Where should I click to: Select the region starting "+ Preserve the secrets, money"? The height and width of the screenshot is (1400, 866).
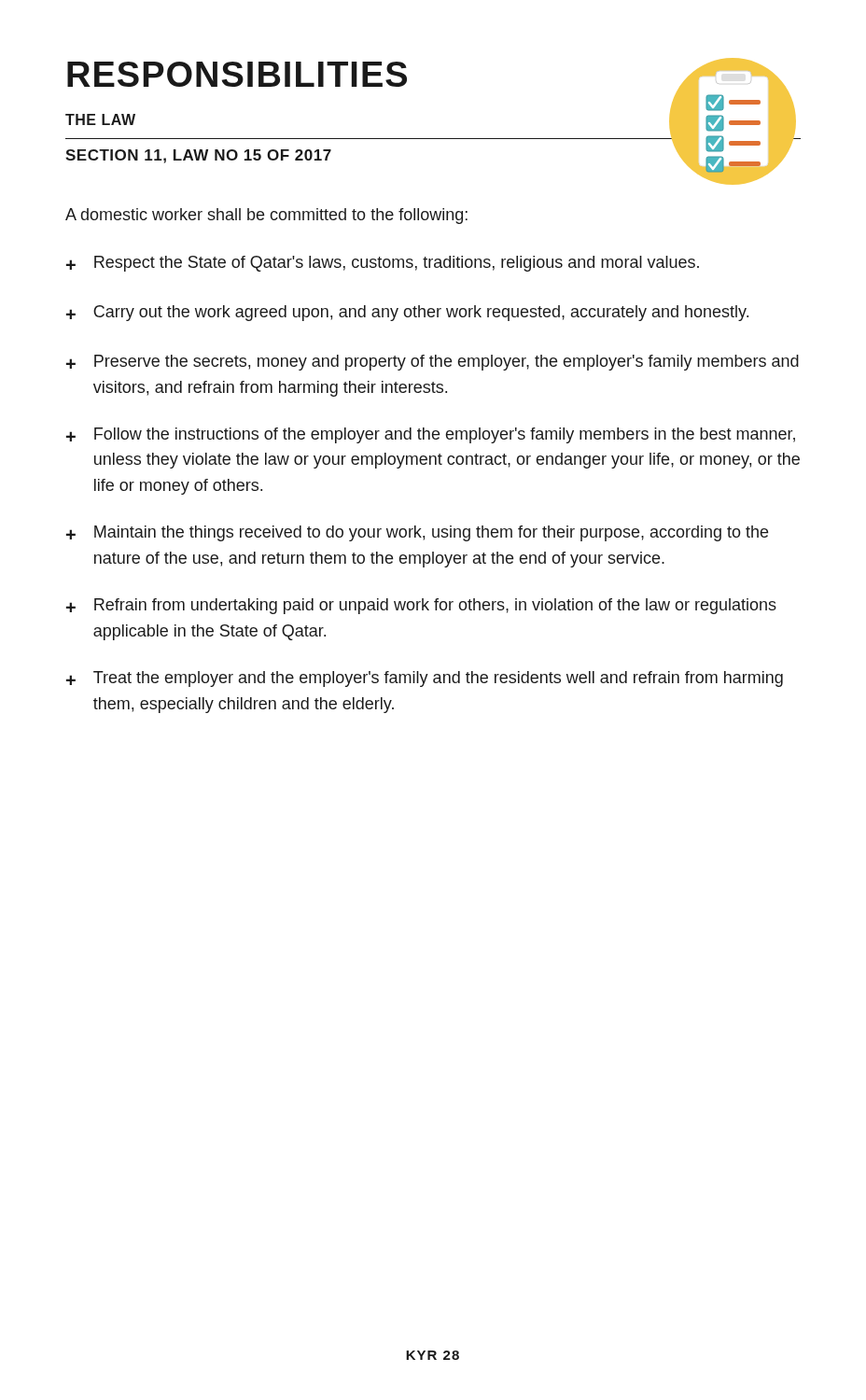433,375
